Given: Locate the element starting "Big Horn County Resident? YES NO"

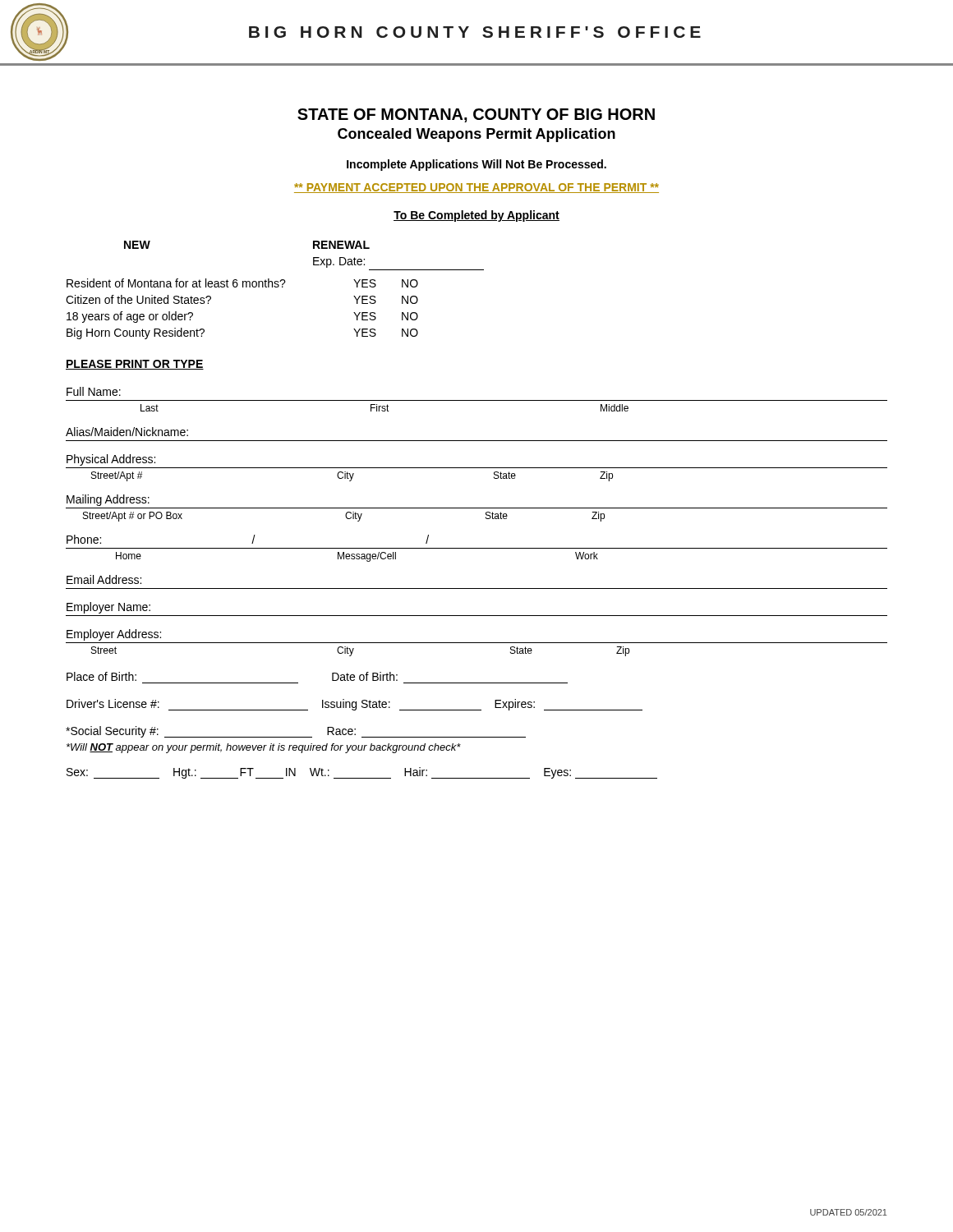Looking at the screenshot, I should 137,333.
